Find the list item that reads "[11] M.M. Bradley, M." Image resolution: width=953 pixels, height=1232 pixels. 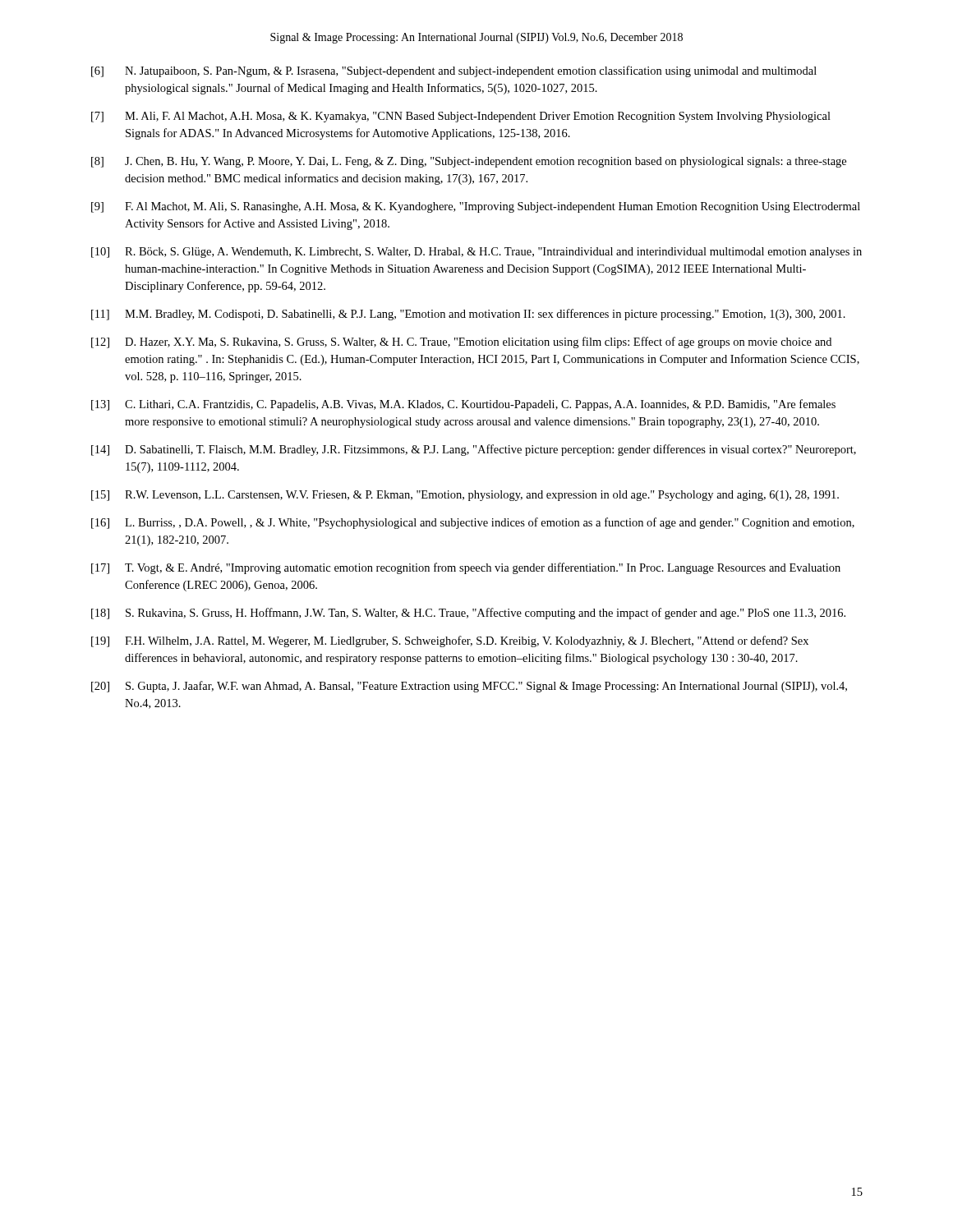coord(476,314)
